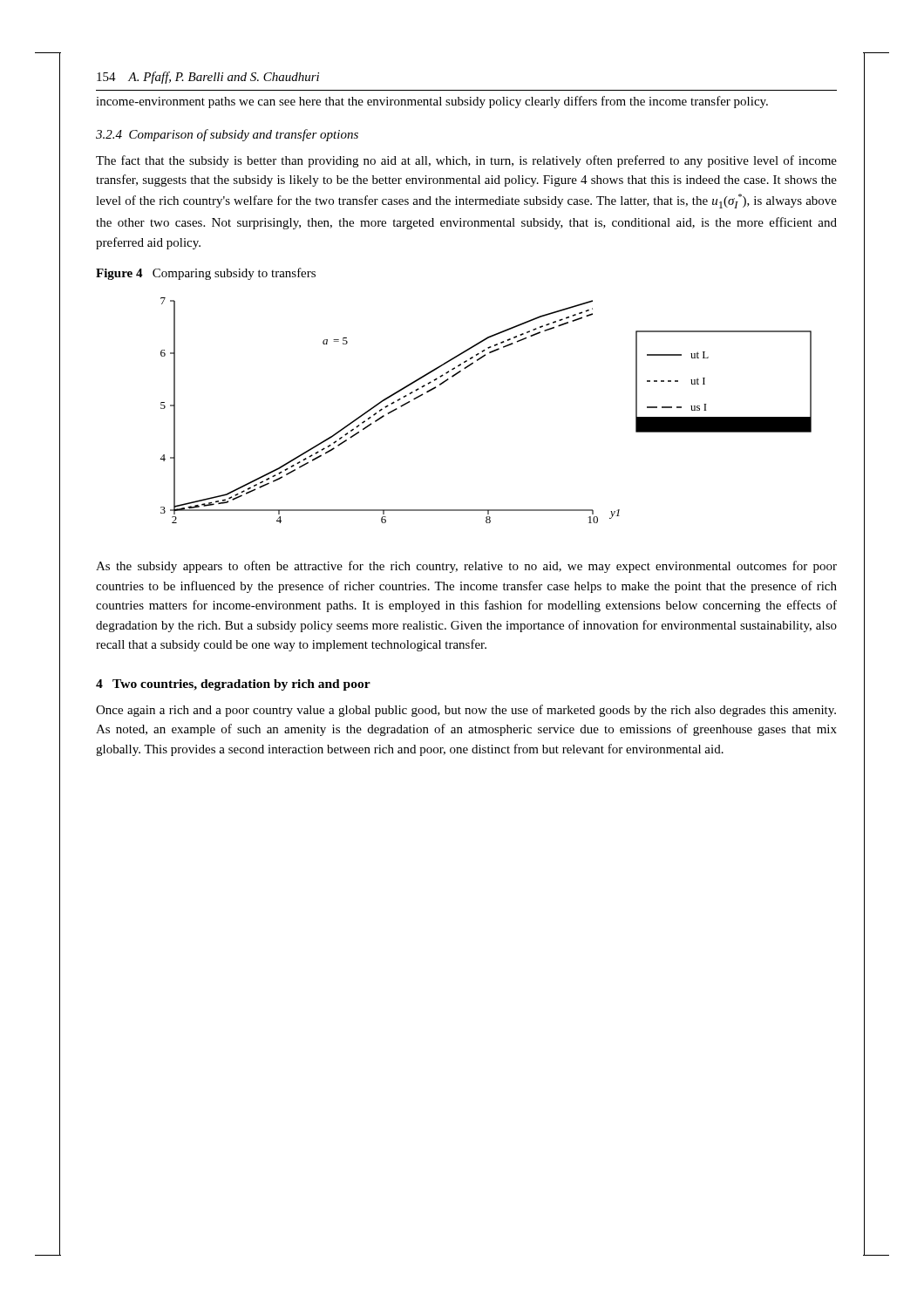Locate the text "Figure 4 Comparing subsidy to transfers"

click(206, 273)
